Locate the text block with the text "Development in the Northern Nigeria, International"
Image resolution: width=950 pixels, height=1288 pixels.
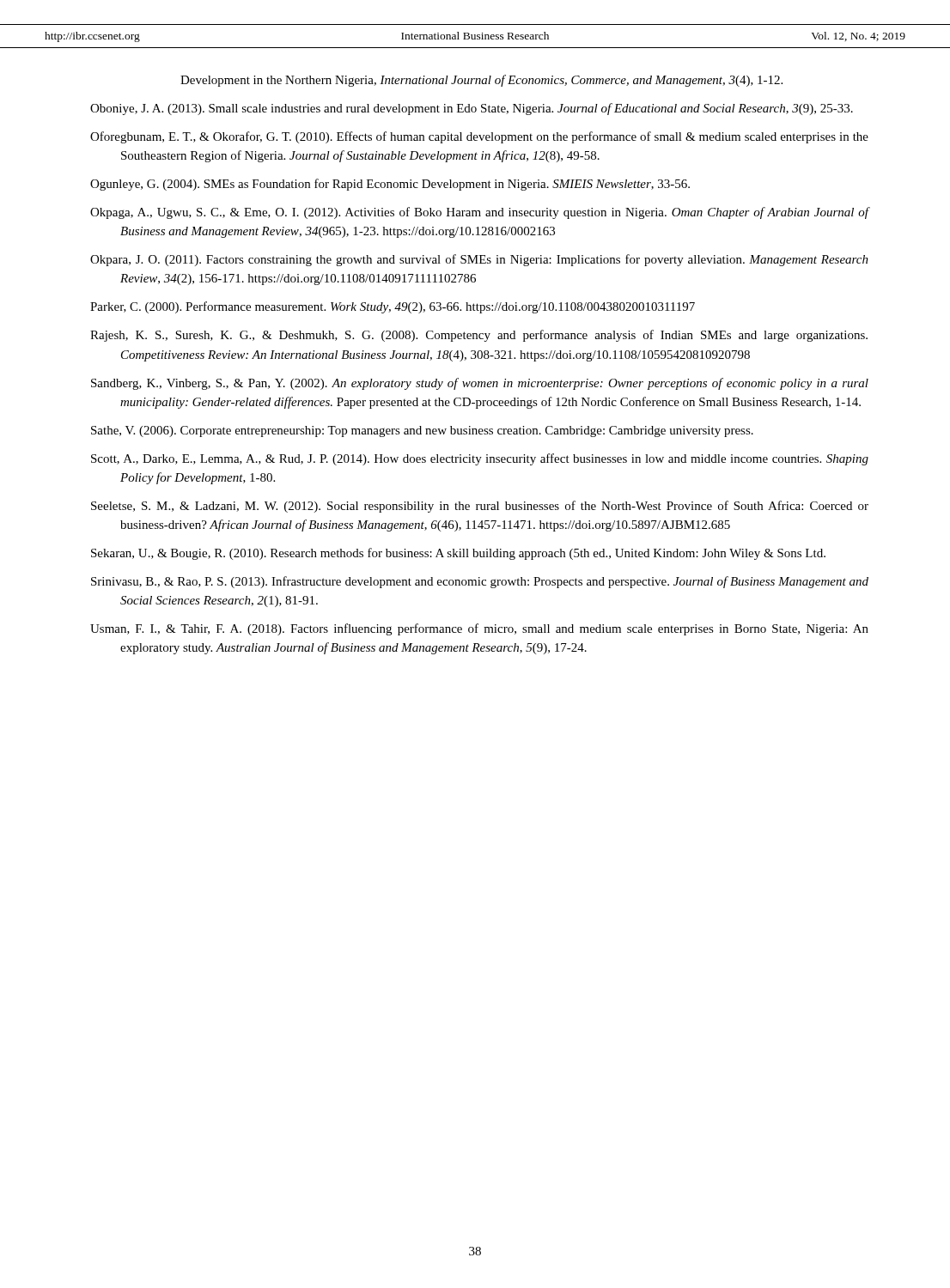pyautogui.click(x=482, y=80)
